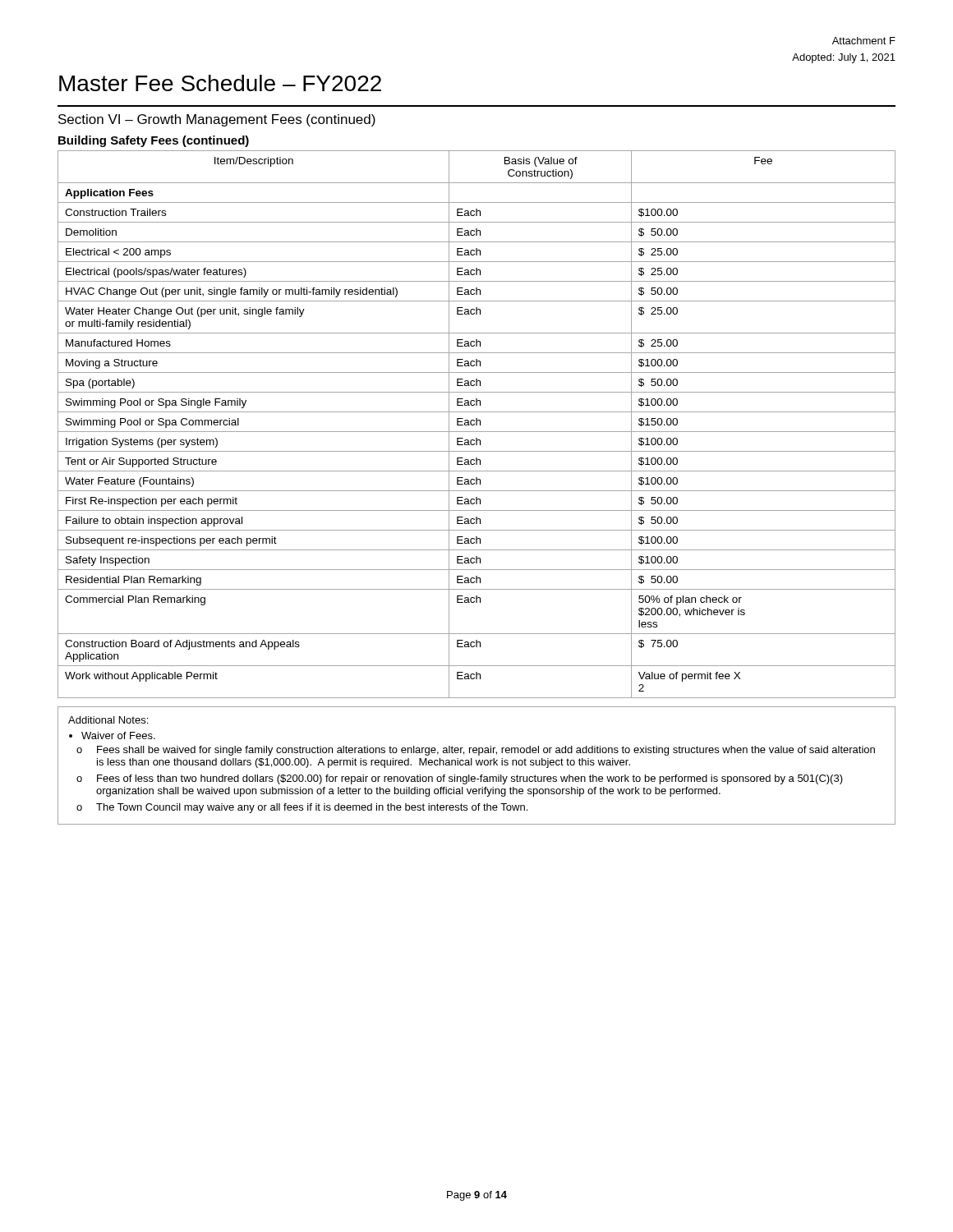This screenshot has height=1232, width=953.
Task: Click the passage that begins "o Fees shall be waived"
Action: (x=481, y=756)
